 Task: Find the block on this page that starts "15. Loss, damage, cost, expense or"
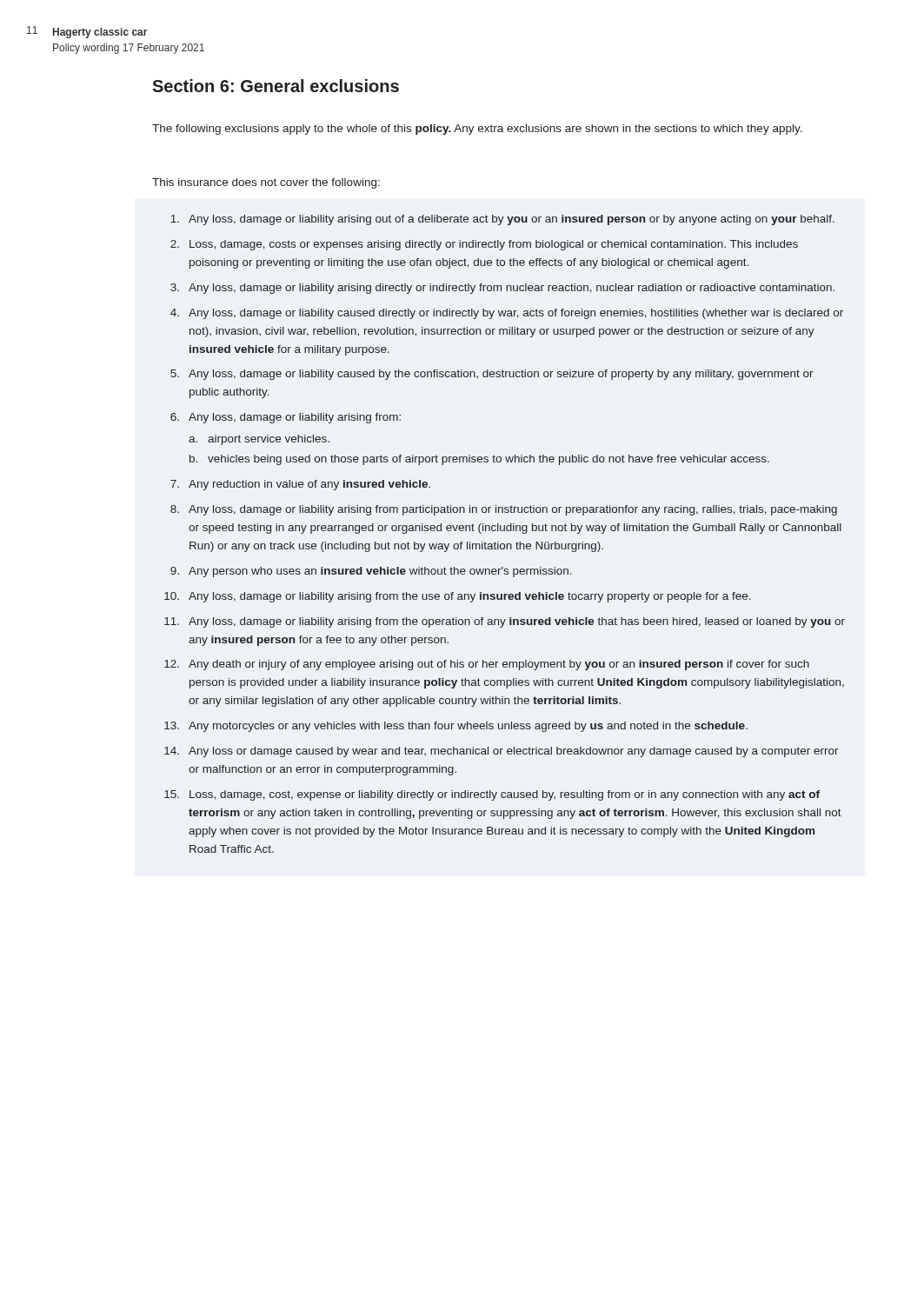pos(500,822)
